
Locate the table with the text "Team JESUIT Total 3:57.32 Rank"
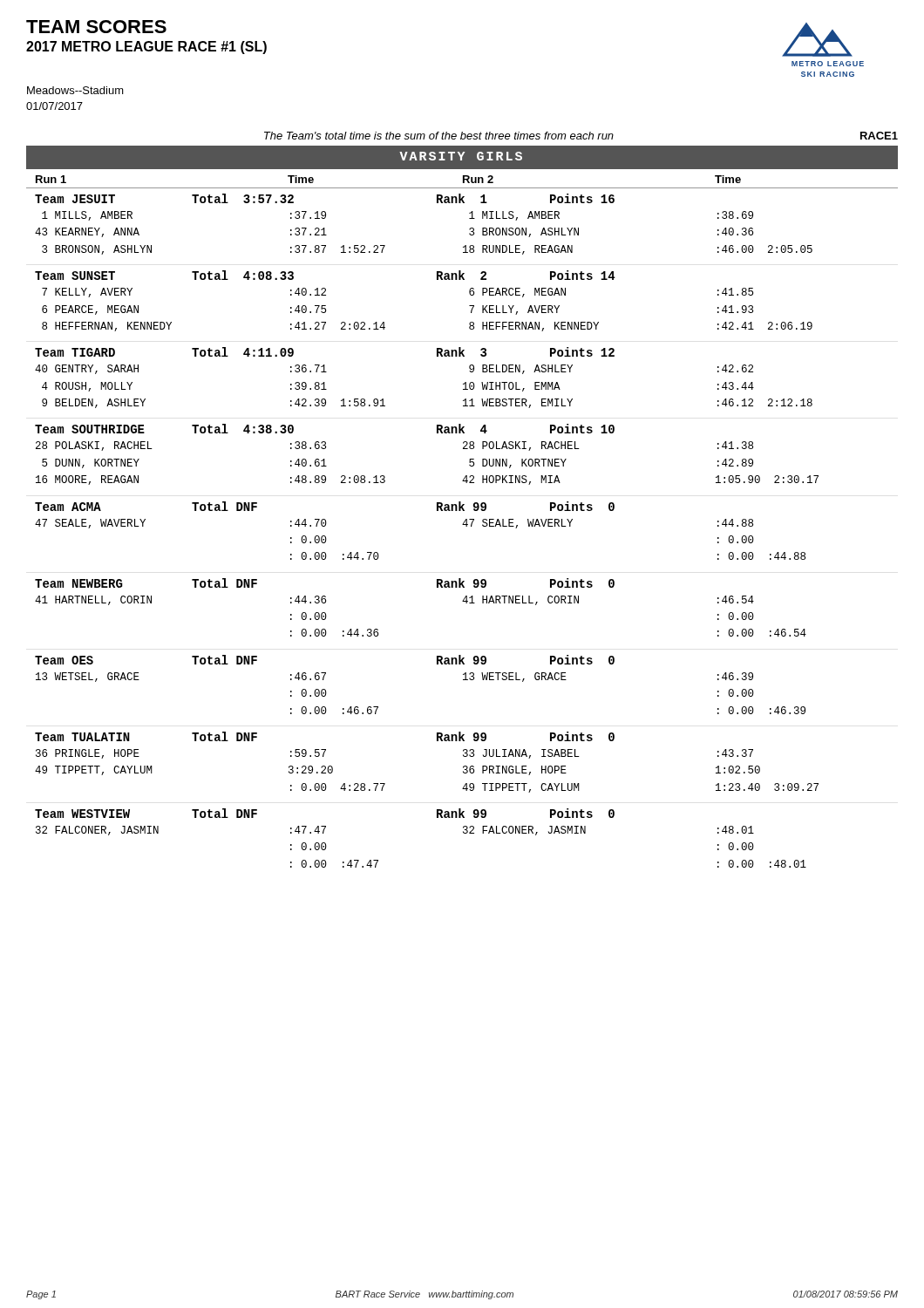point(462,534)
